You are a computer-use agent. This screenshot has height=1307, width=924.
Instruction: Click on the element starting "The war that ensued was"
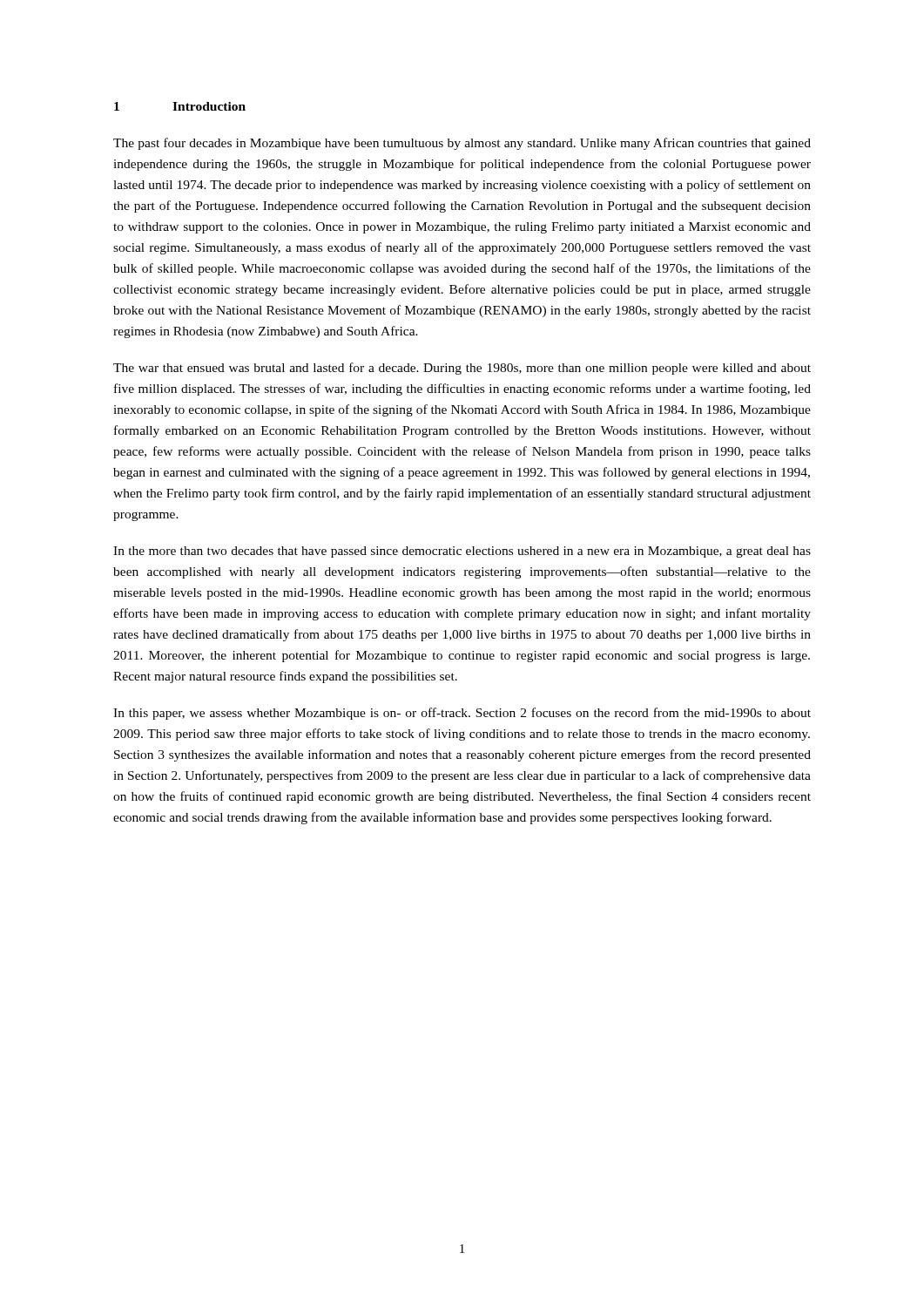tap(462, 441)
